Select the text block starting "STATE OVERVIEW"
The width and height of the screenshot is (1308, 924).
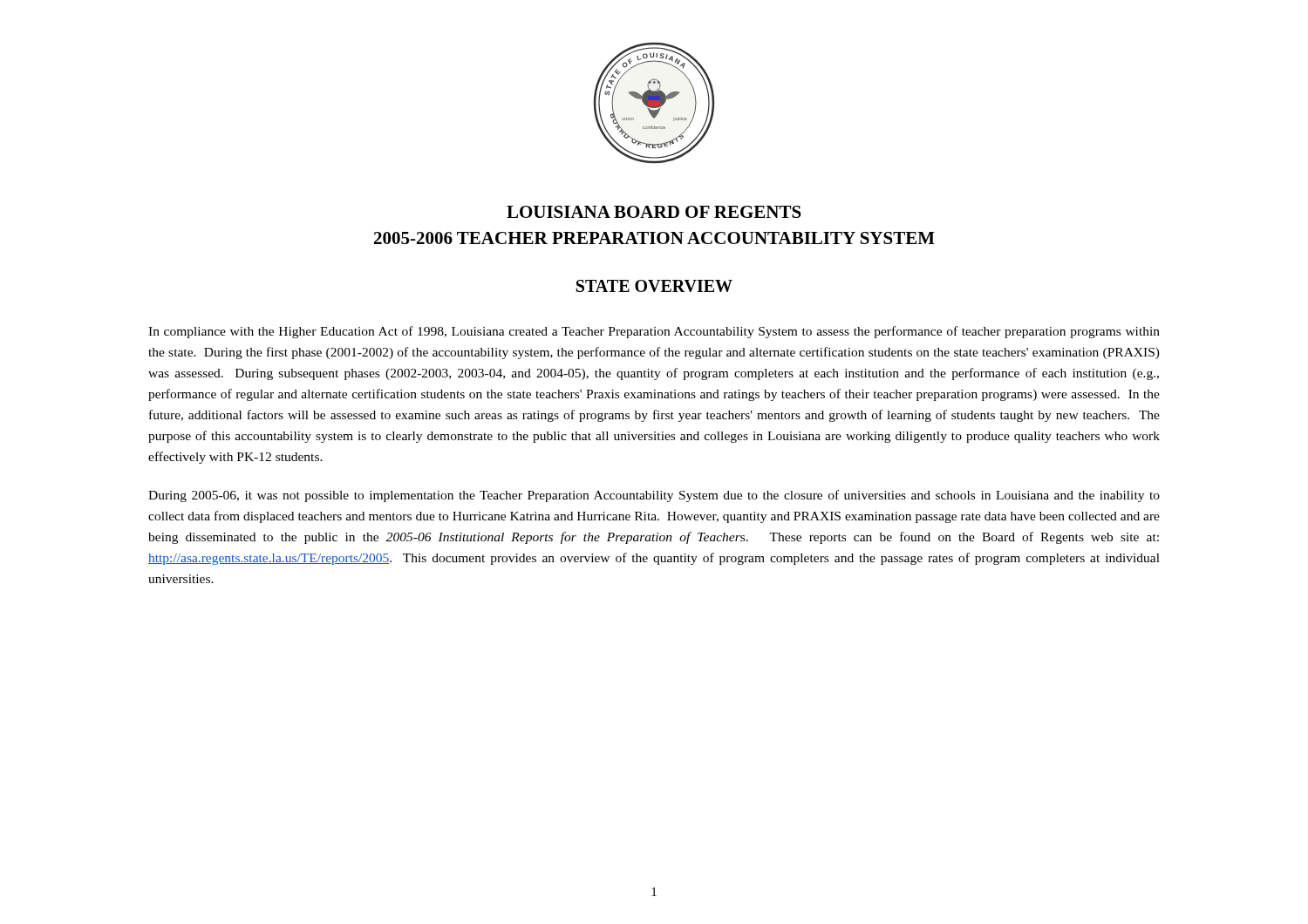pyautogui.click(x=654, y=286)
